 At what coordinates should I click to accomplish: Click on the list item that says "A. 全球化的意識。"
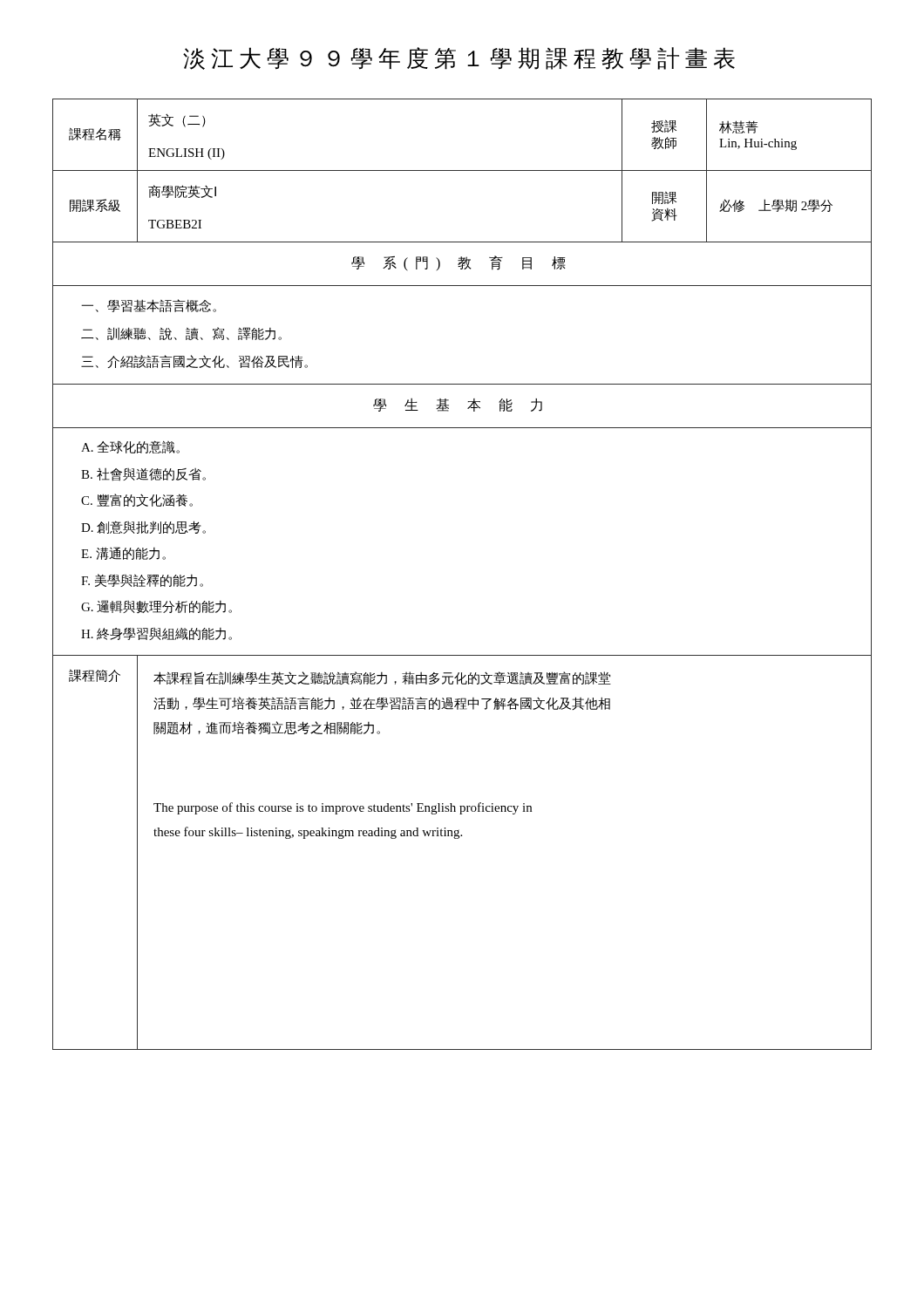tap(135, 447)
